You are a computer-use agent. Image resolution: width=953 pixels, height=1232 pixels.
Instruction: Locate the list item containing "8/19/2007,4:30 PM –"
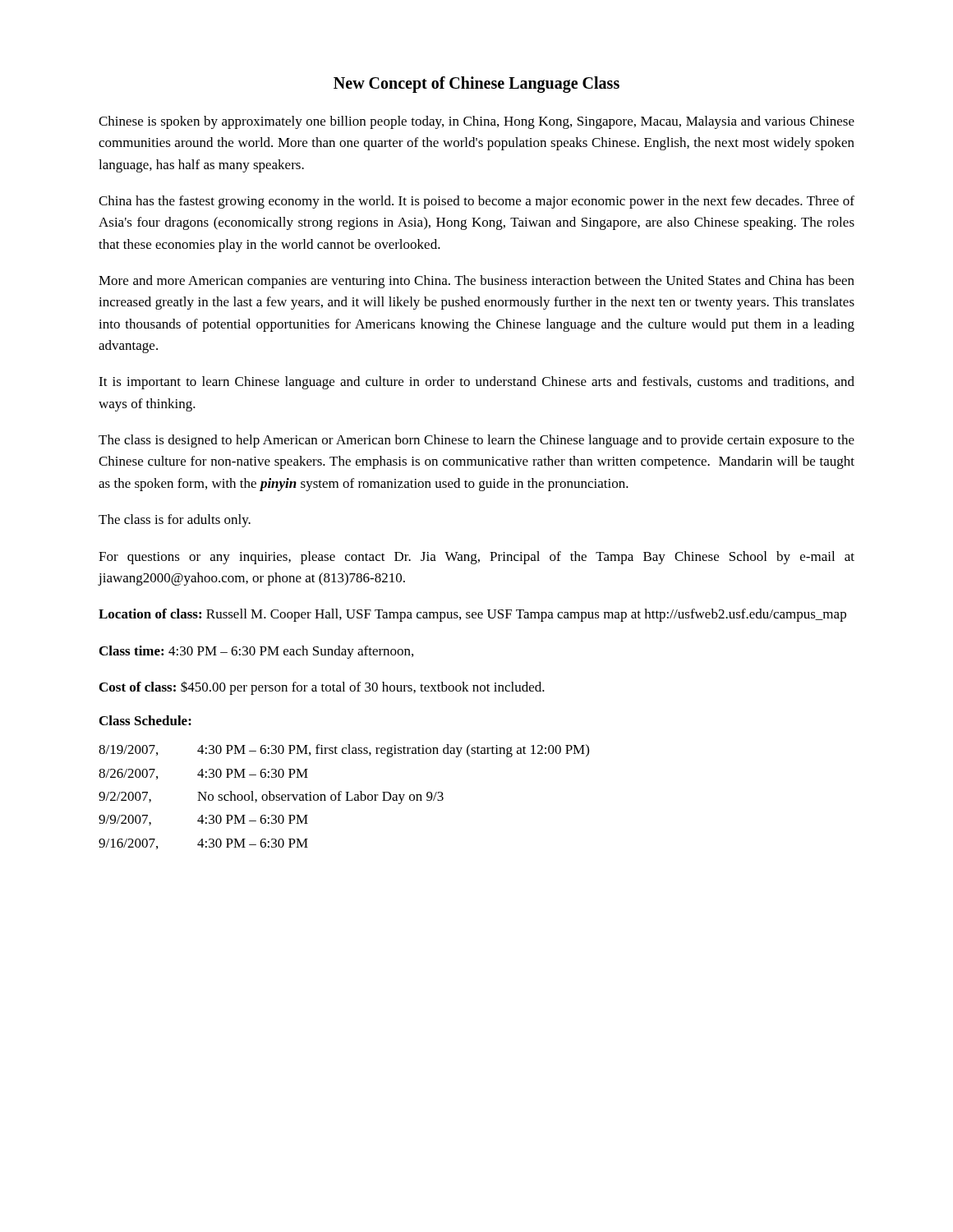click(x=344, y=750)
